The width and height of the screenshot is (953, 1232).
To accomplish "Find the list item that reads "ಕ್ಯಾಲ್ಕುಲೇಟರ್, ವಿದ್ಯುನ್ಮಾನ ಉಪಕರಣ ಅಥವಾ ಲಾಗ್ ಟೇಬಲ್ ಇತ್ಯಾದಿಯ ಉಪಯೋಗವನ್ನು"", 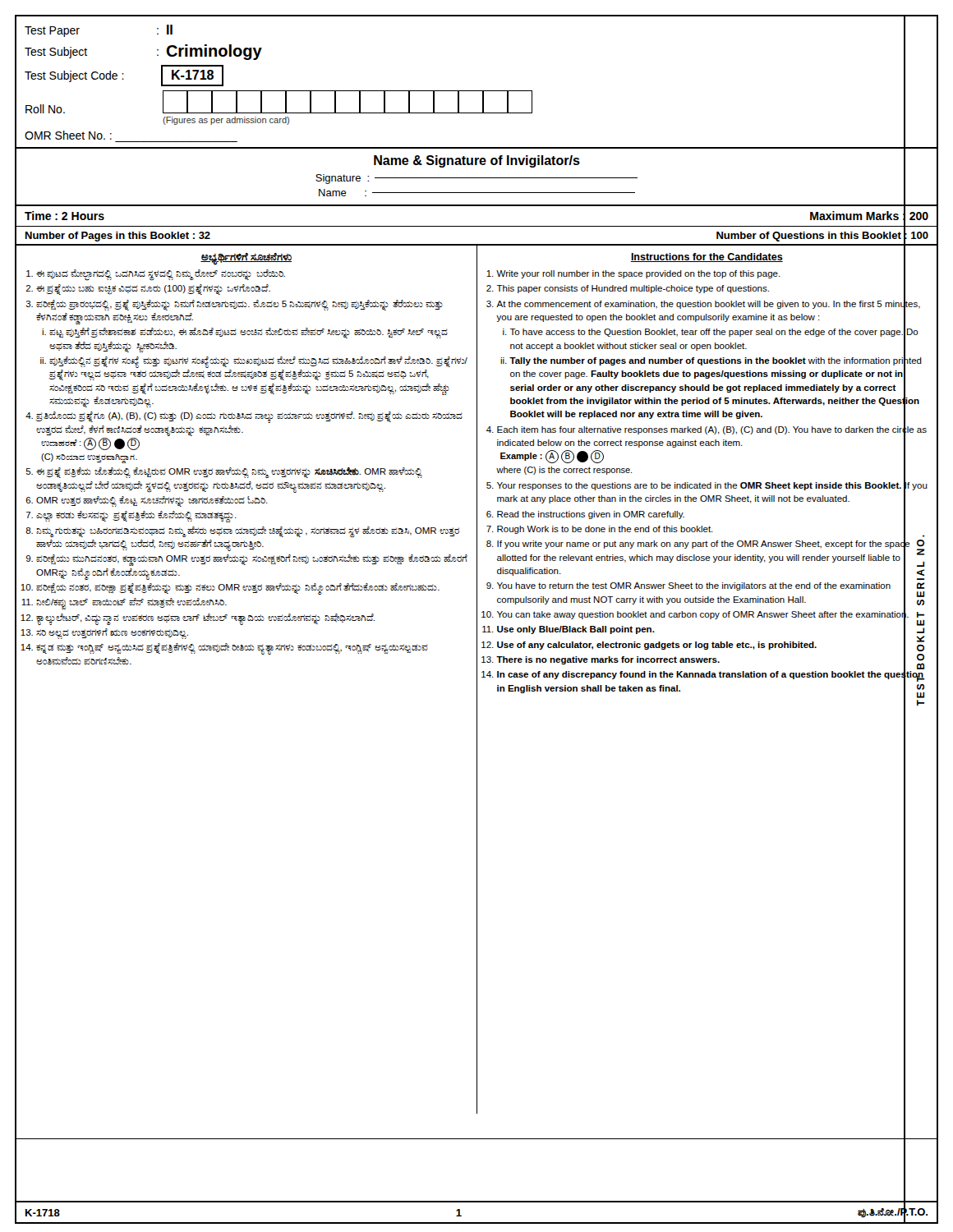I will [206, 617].
